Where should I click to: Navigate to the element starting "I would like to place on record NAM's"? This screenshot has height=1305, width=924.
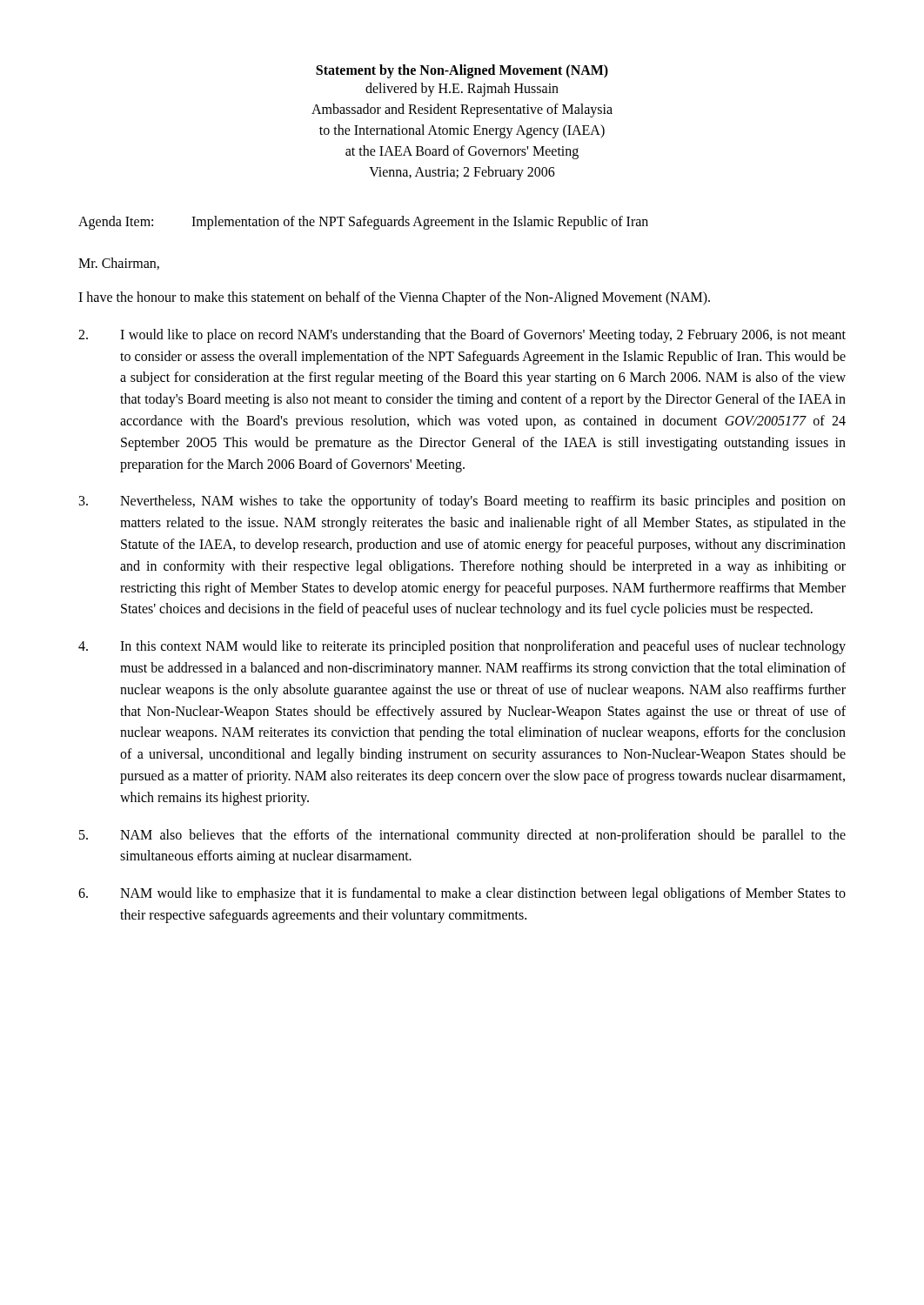click(x=462, y=400)
